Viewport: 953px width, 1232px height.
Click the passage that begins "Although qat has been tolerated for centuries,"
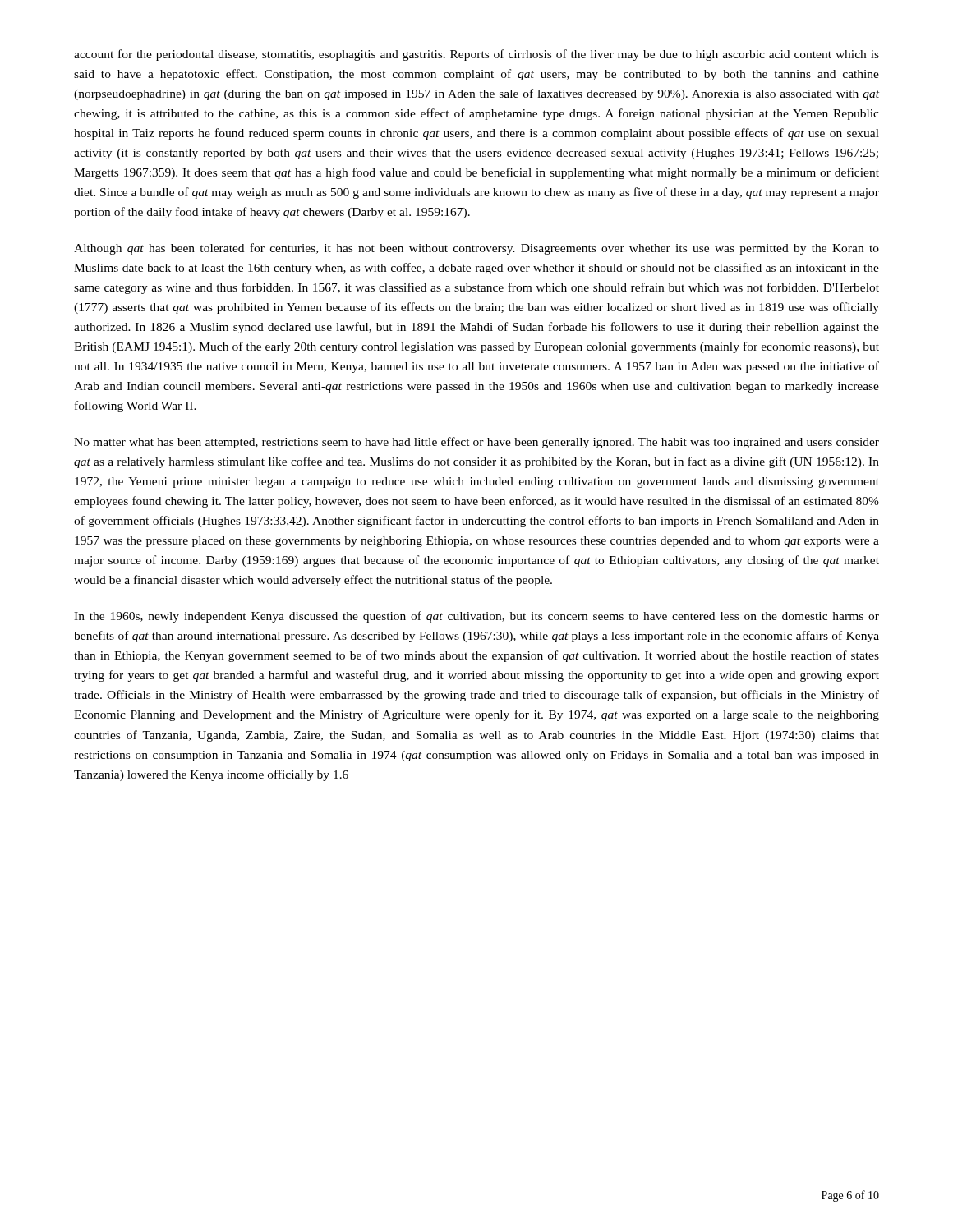coord(476,327)
